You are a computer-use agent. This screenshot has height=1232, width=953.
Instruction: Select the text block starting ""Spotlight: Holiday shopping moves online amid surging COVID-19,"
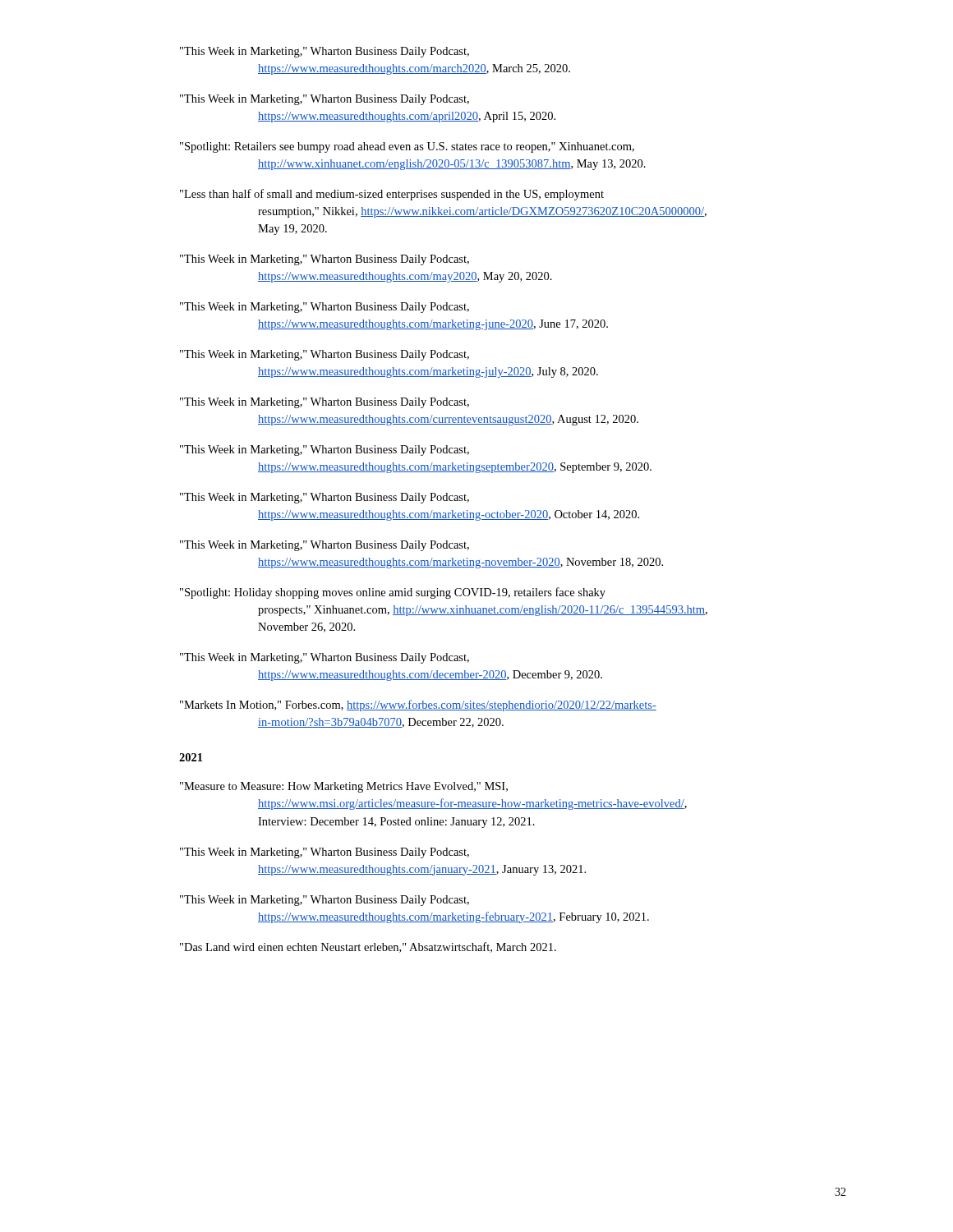coord(513,611)
